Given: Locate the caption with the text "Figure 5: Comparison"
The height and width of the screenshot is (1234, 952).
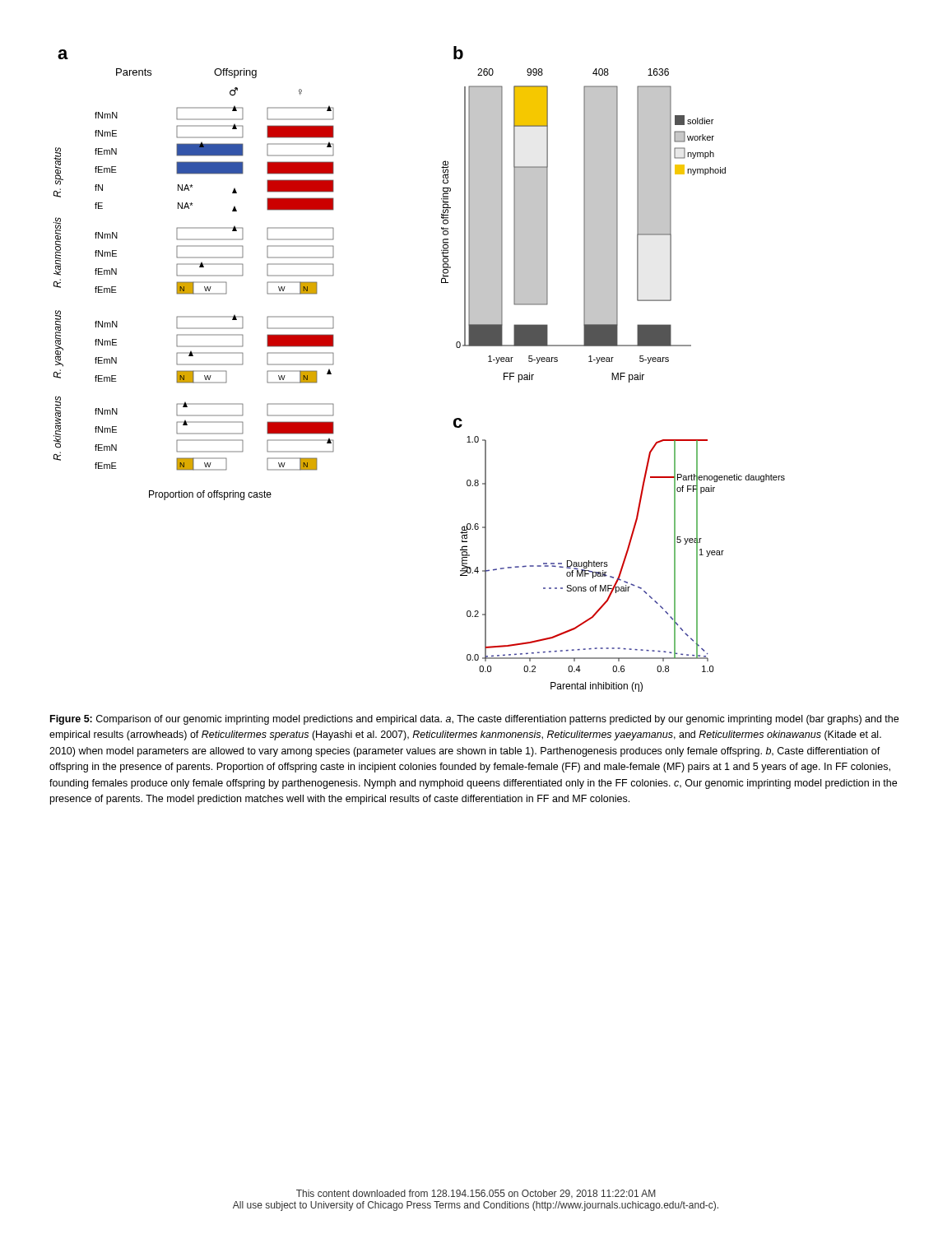Looking at the screenshot, I should pyautogui.click(x=474, y=759).
